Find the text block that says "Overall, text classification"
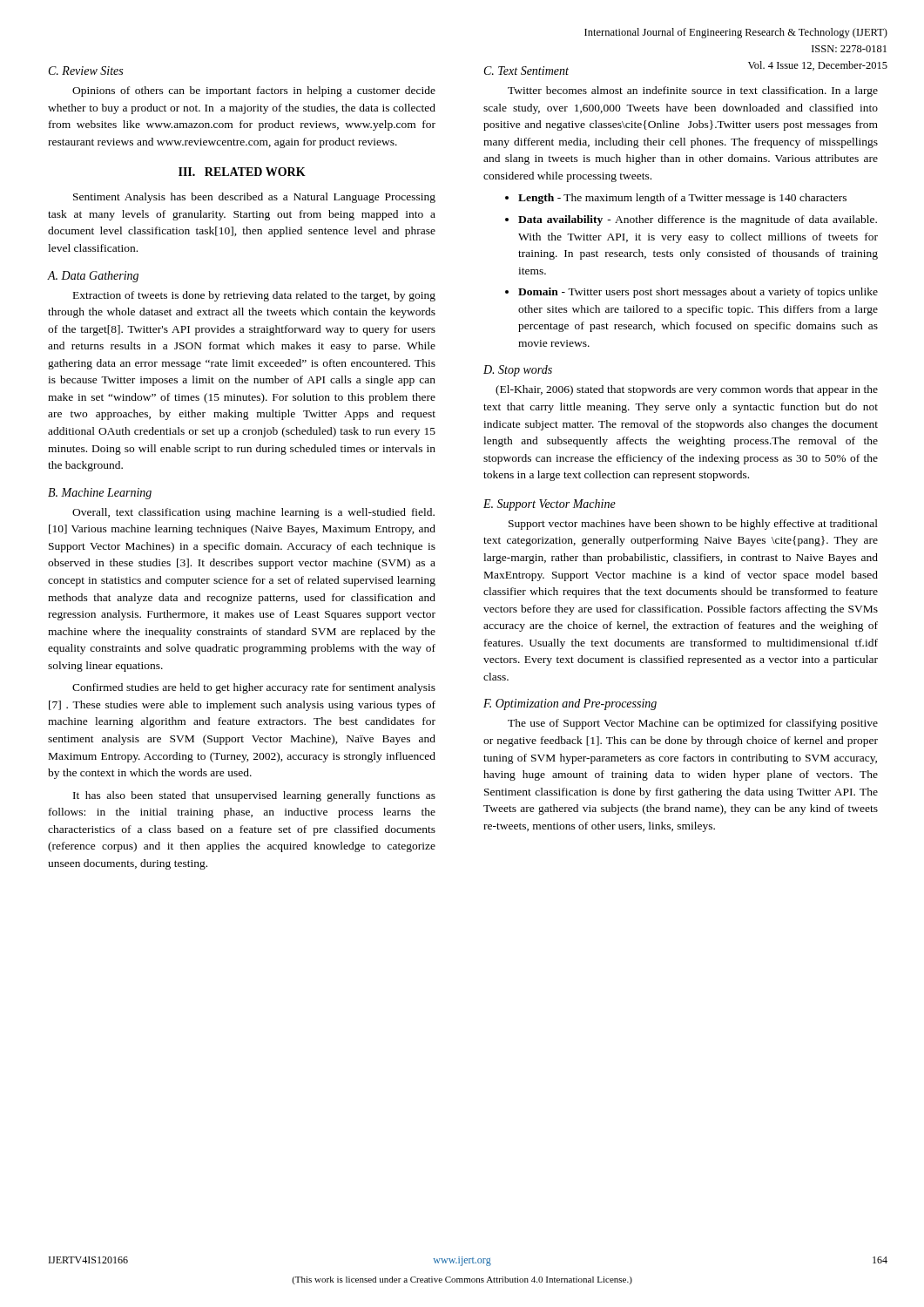The image size is (924, 1307). coord(242,588)
